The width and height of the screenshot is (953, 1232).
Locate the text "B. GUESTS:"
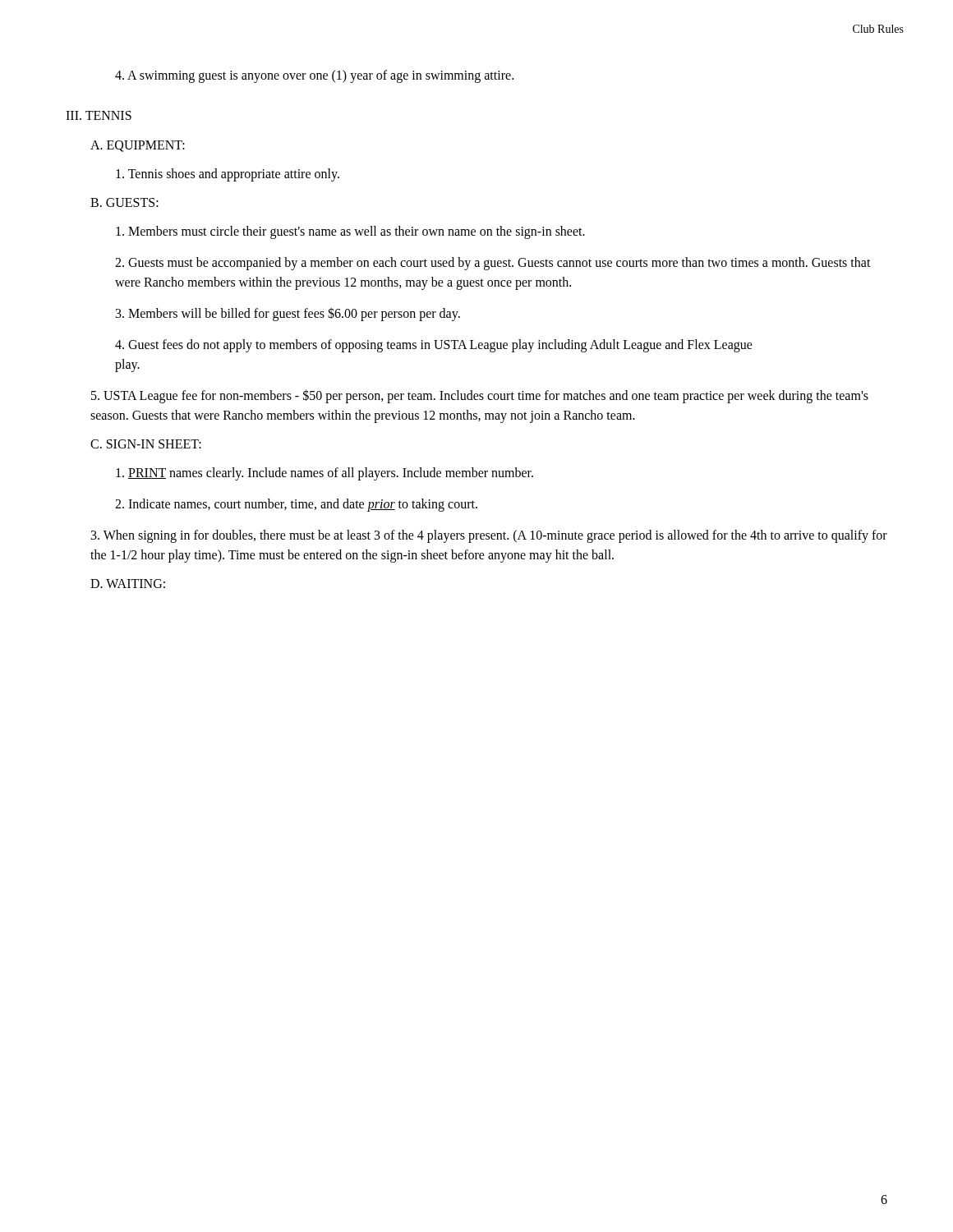tap(125, 202)
